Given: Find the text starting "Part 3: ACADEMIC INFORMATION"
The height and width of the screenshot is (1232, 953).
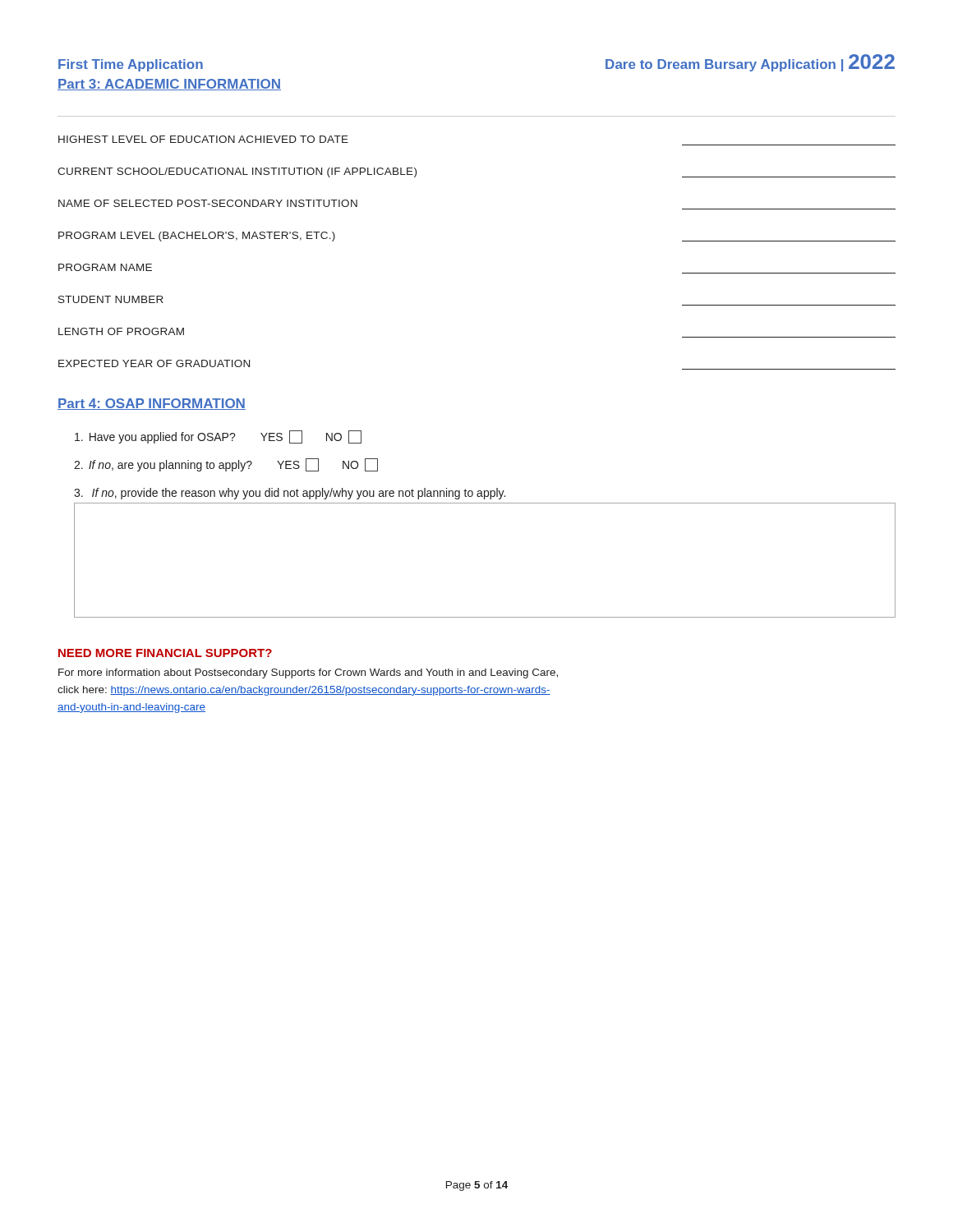Looking at the screenshot, I should pos(169,84).
